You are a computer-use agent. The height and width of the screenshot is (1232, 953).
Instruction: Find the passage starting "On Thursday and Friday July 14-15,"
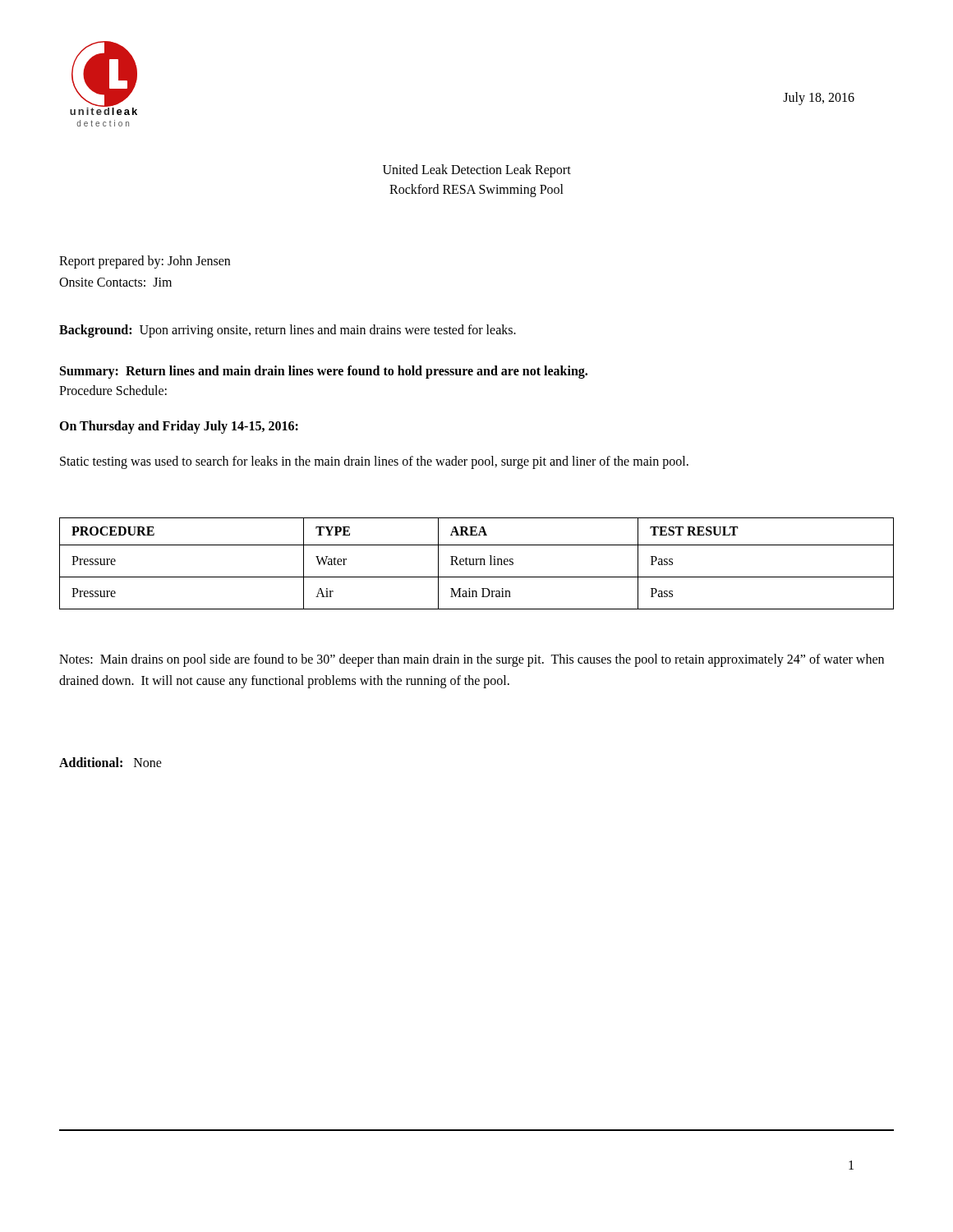179,426
